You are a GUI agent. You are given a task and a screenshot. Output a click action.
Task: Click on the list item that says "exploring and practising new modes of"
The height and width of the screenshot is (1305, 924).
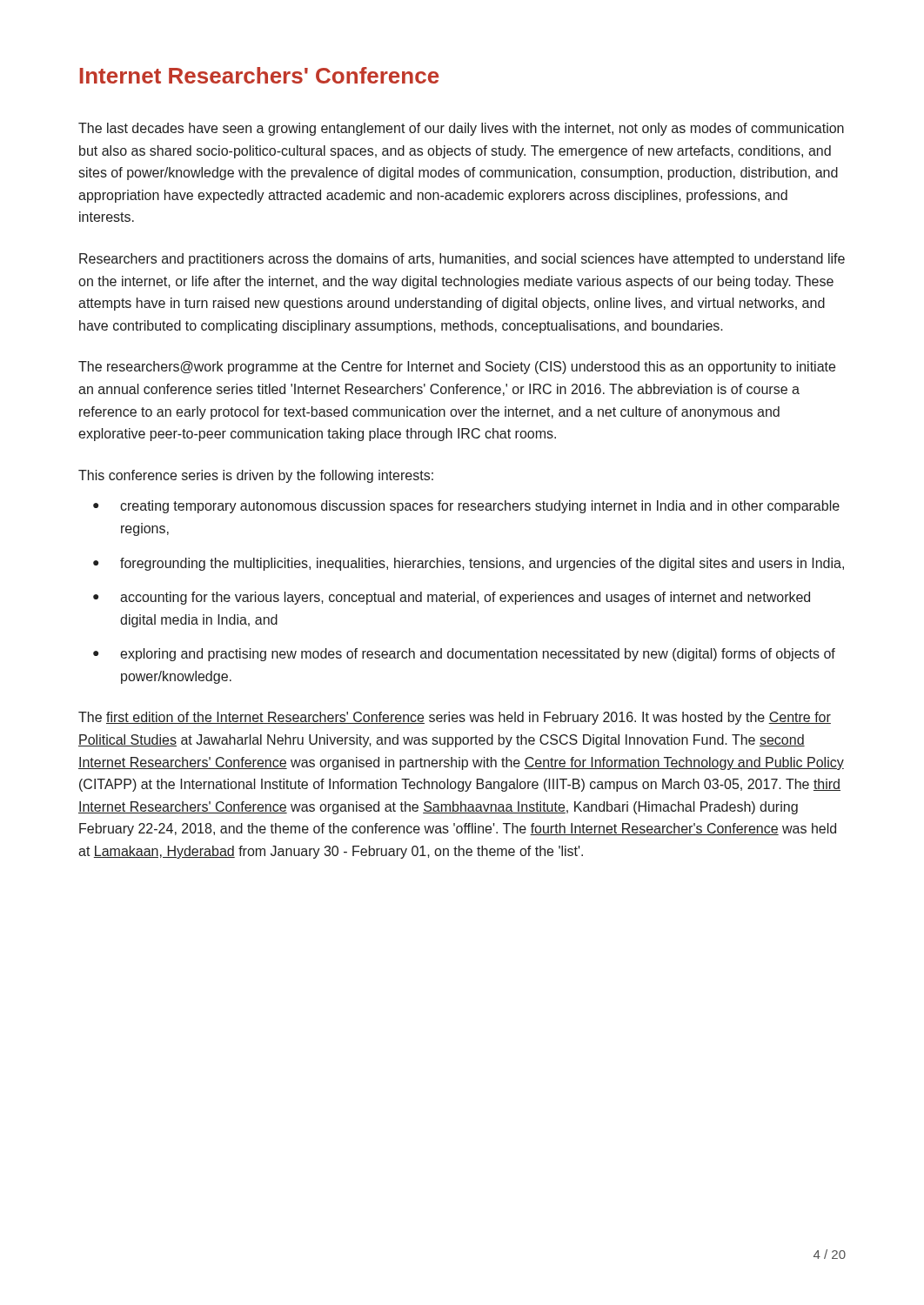click(462, 665)
